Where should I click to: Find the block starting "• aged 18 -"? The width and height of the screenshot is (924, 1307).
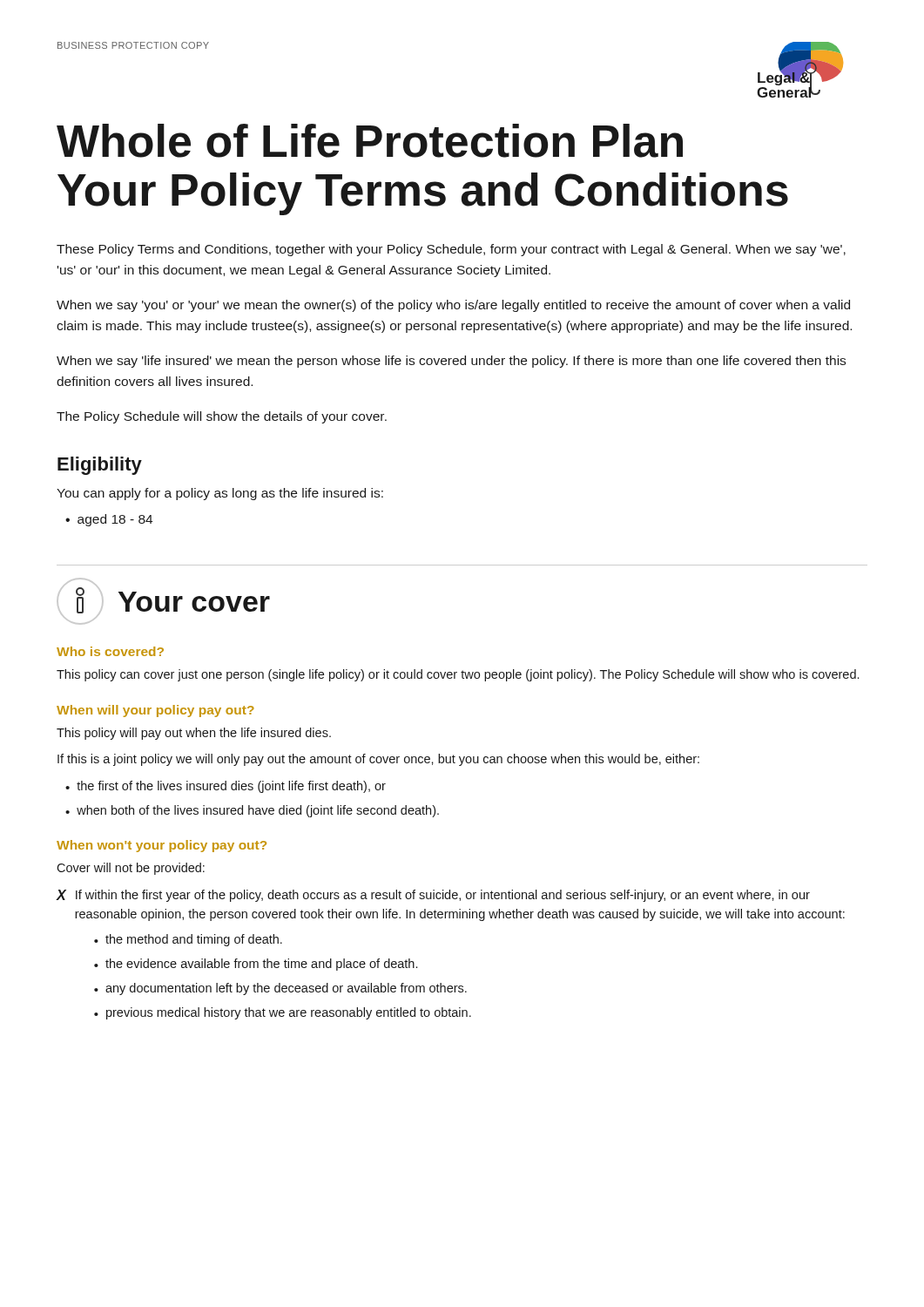pyautogui.click(x=109, y=520)
